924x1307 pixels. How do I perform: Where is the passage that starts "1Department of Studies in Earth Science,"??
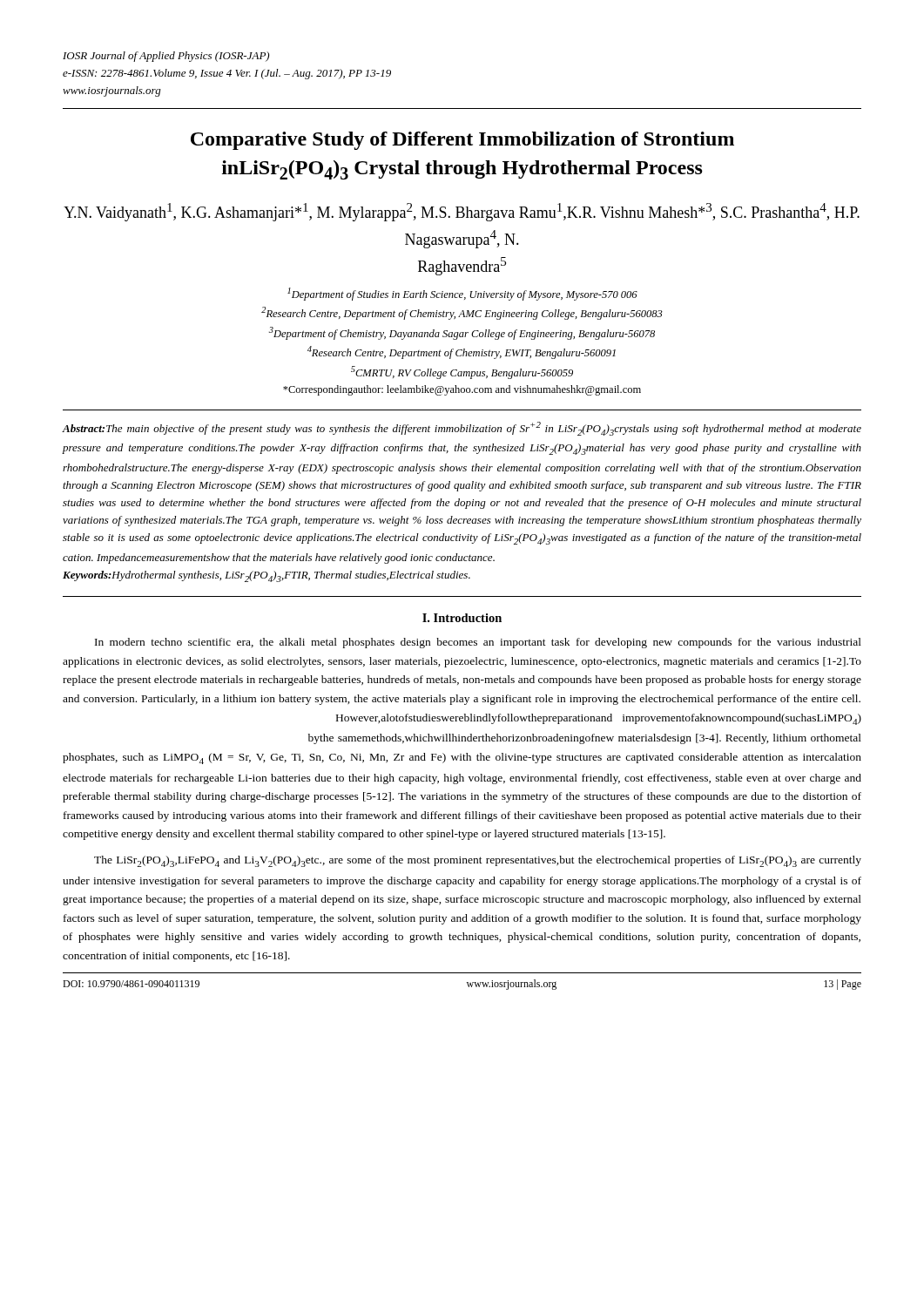pyautogui.click(x=462, y=341)
